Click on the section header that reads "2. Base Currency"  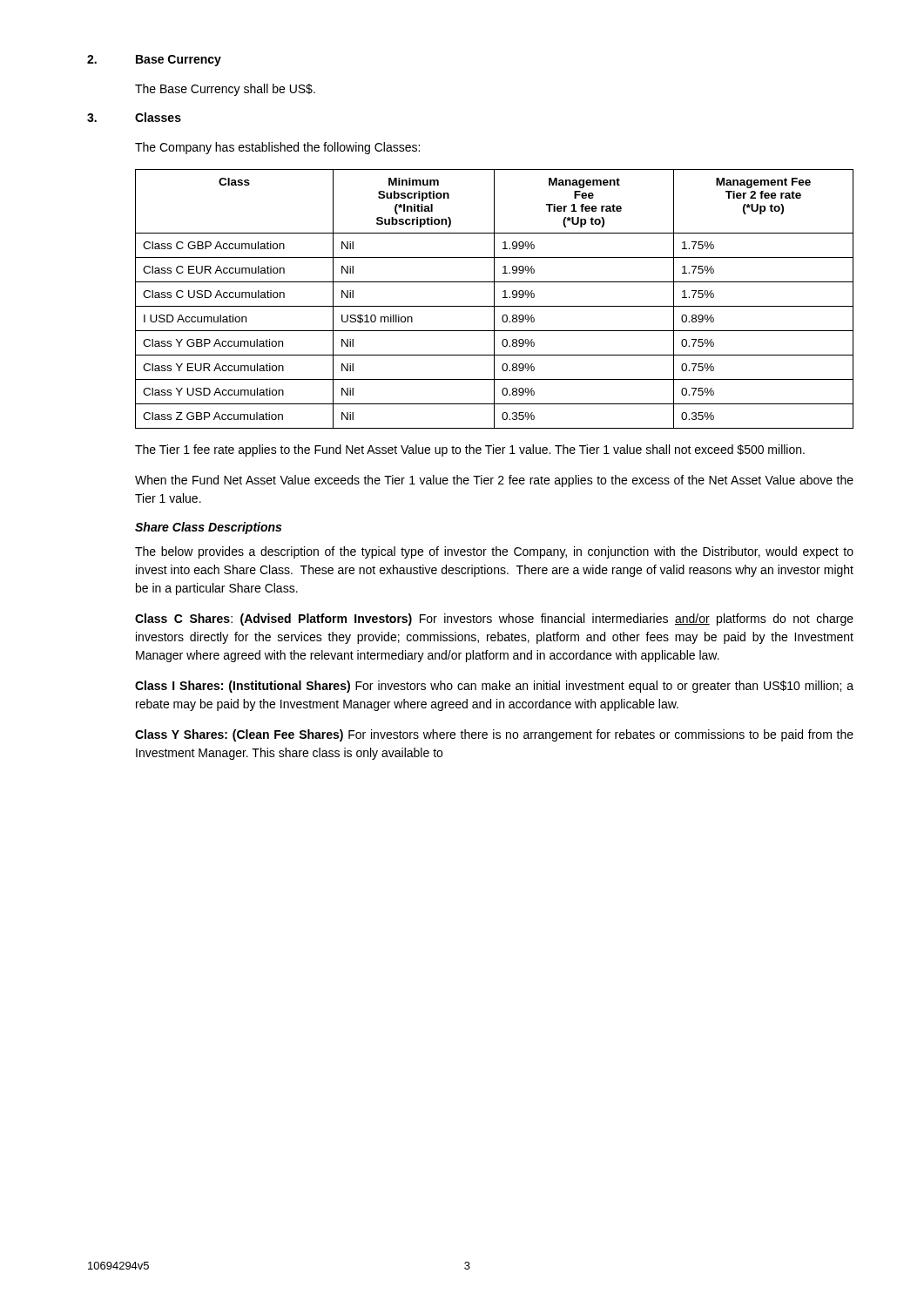(154, 59)
